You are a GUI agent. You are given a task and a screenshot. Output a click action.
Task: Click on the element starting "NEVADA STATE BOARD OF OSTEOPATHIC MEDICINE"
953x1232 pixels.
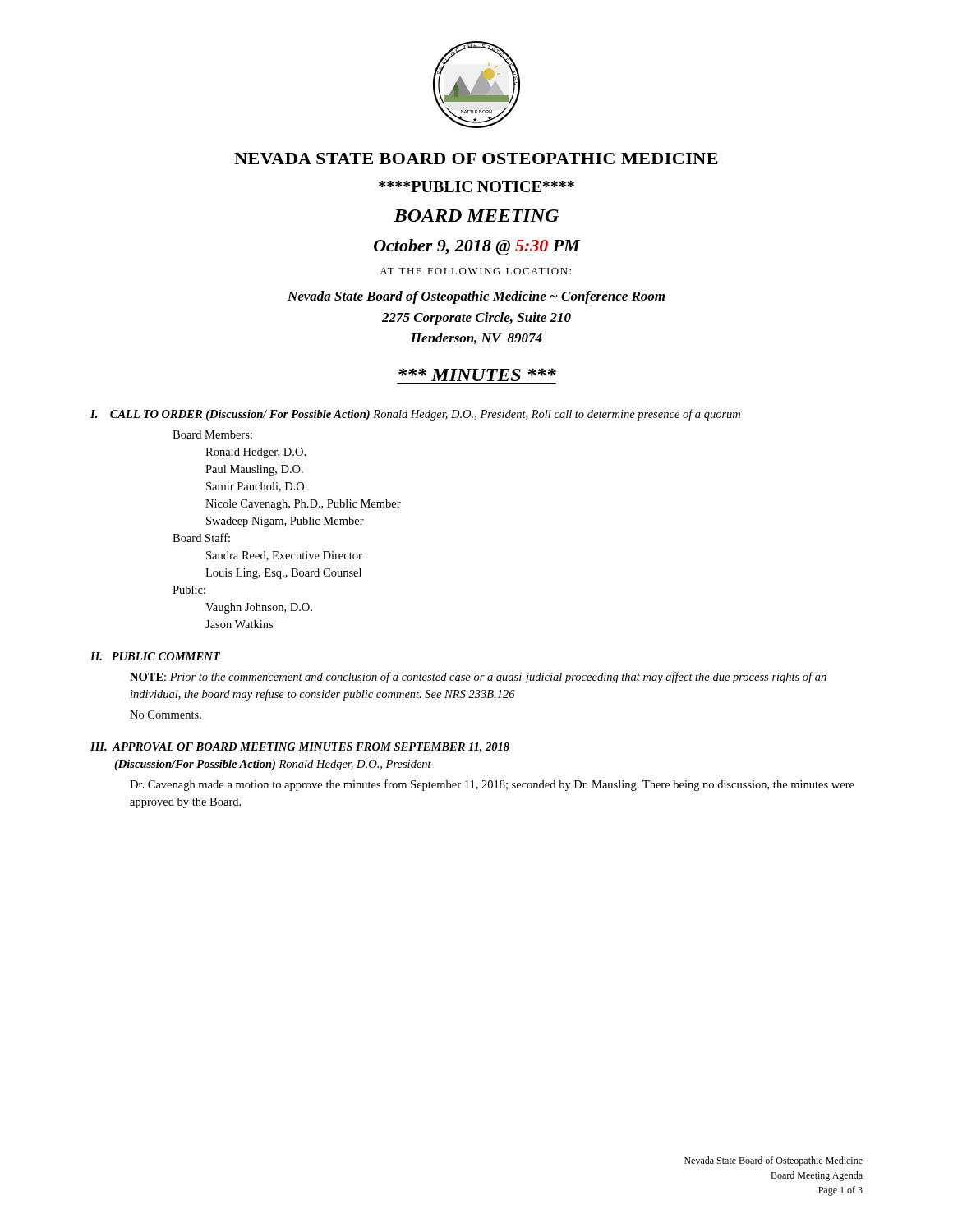coord(476,158)
